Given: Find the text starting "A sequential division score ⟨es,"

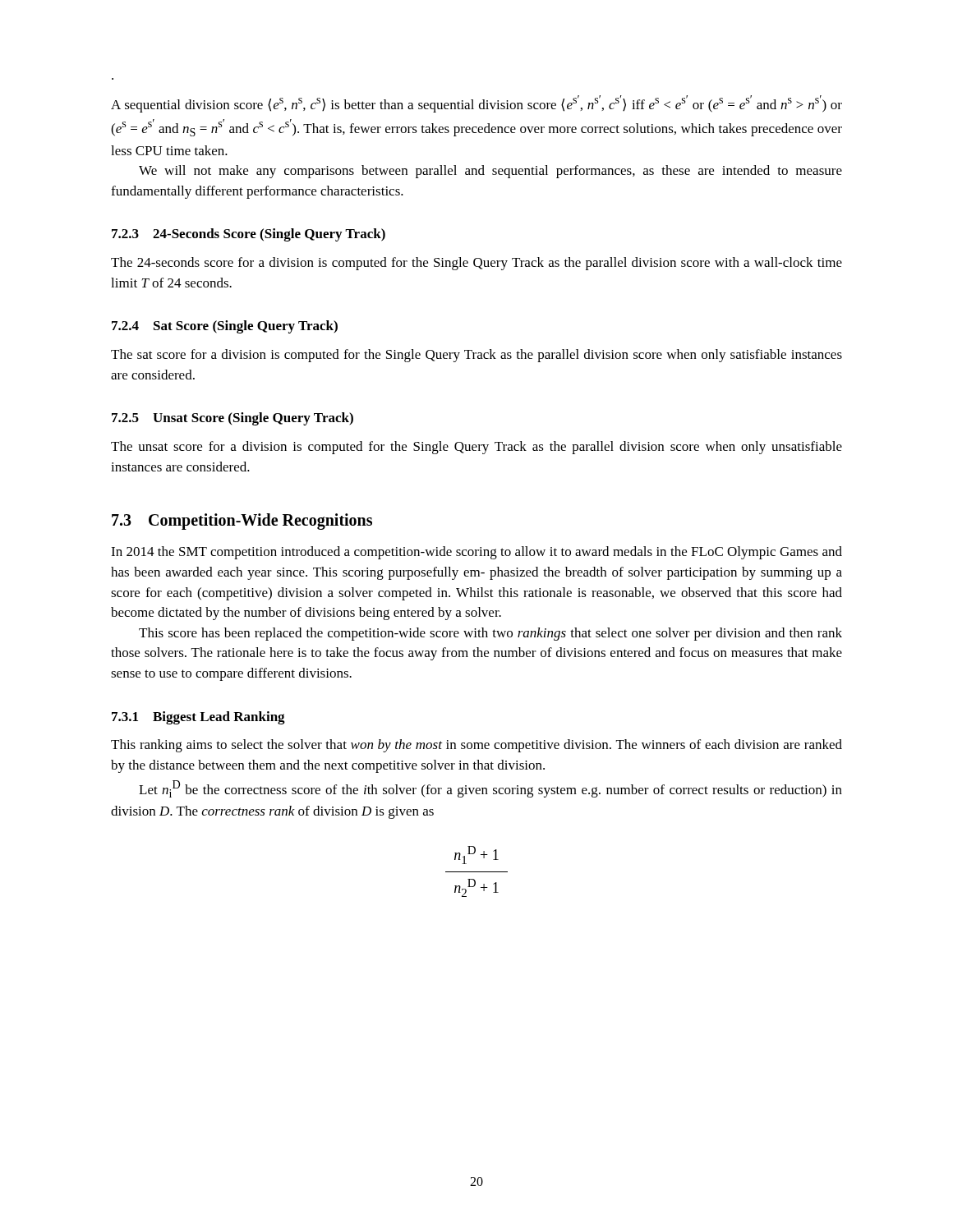Looking at the screenshot, I should 476,104.
